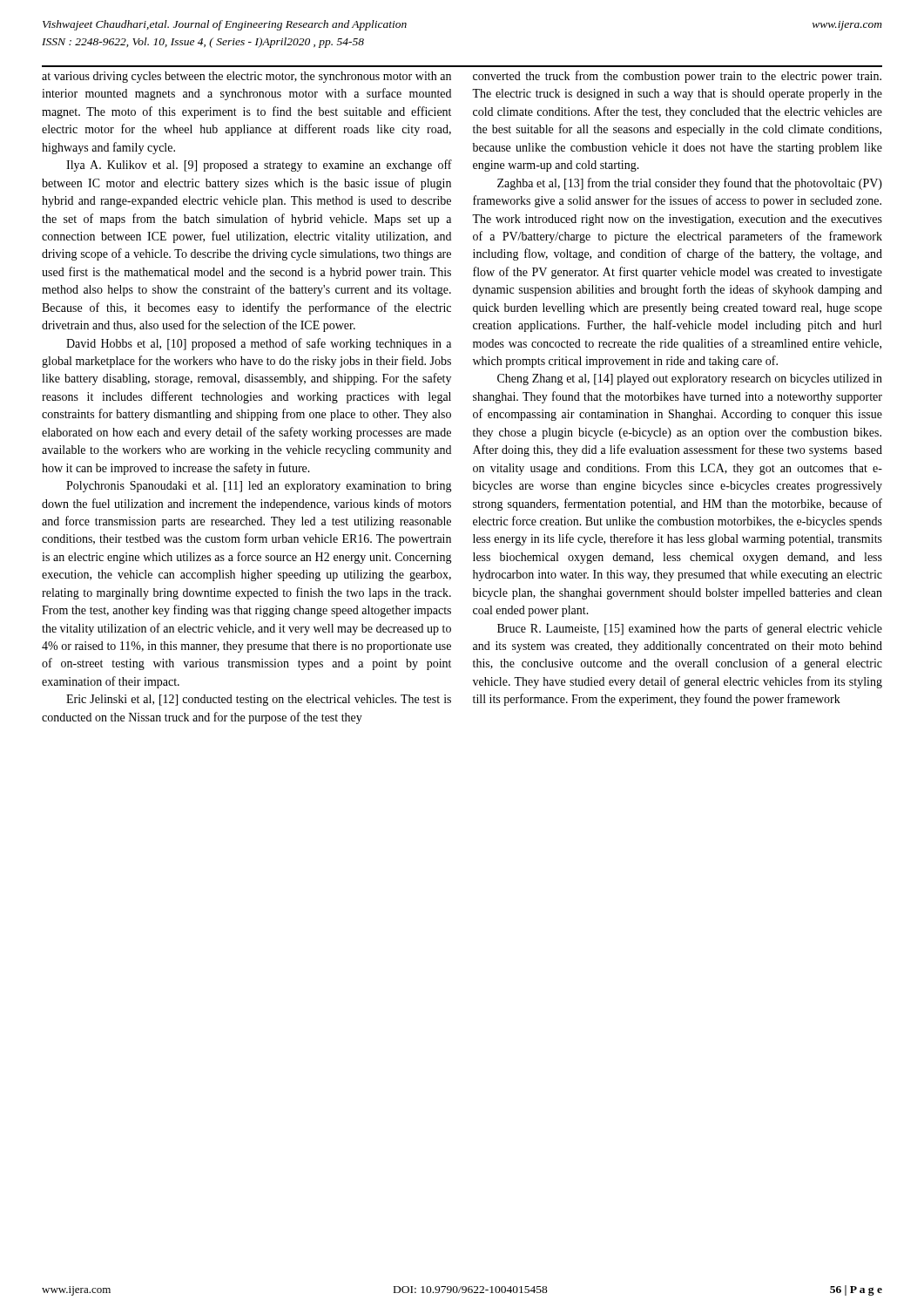The height and width of the screenshot is (1307, 924).
Task: Click on the text block with the text "at various driving cycles between the electric"
Action: (x=247, y=112)
